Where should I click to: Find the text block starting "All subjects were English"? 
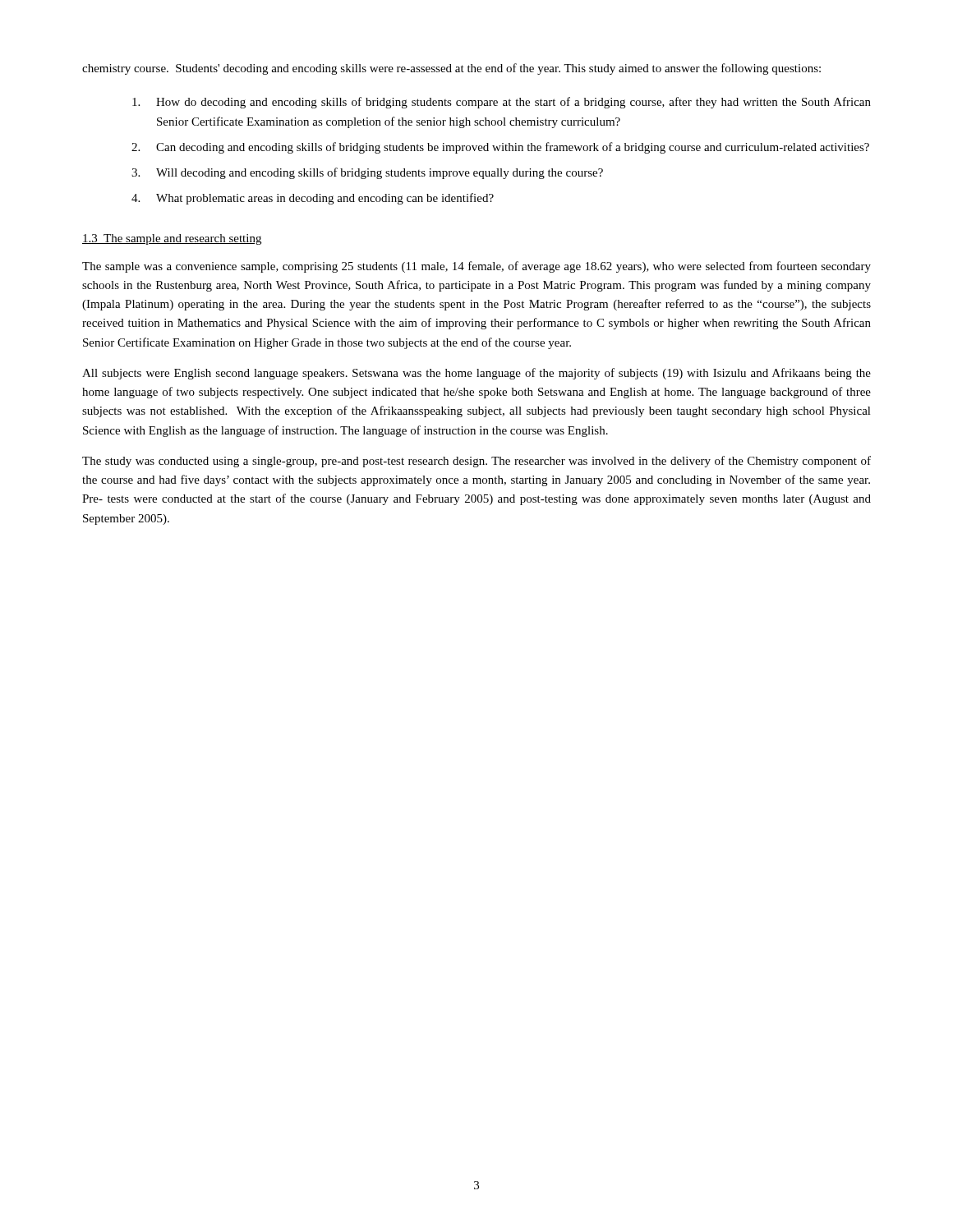click(x=476, y=401)
